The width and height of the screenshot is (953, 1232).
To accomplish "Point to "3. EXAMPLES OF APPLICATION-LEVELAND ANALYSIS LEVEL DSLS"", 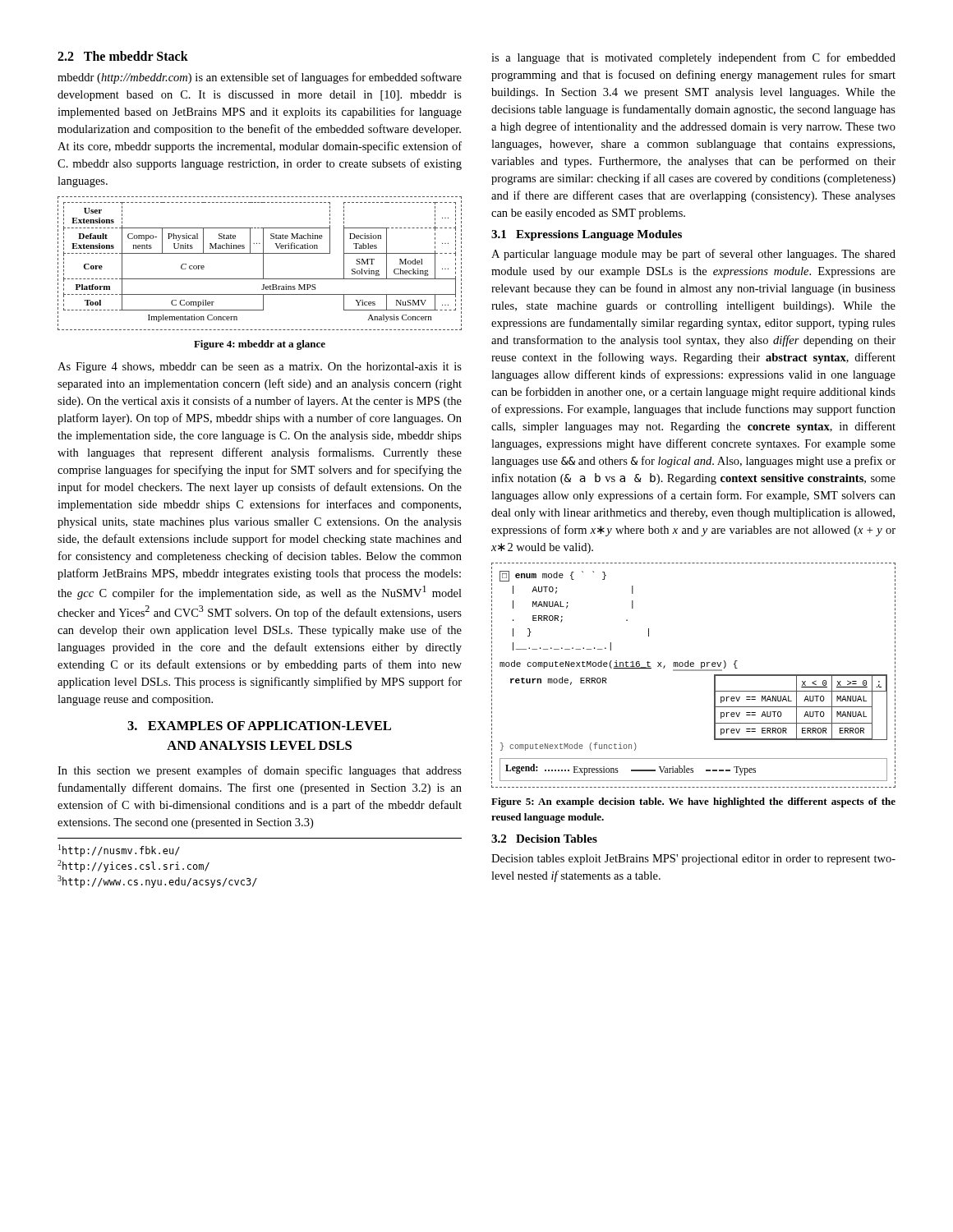I will pos(260,736).
